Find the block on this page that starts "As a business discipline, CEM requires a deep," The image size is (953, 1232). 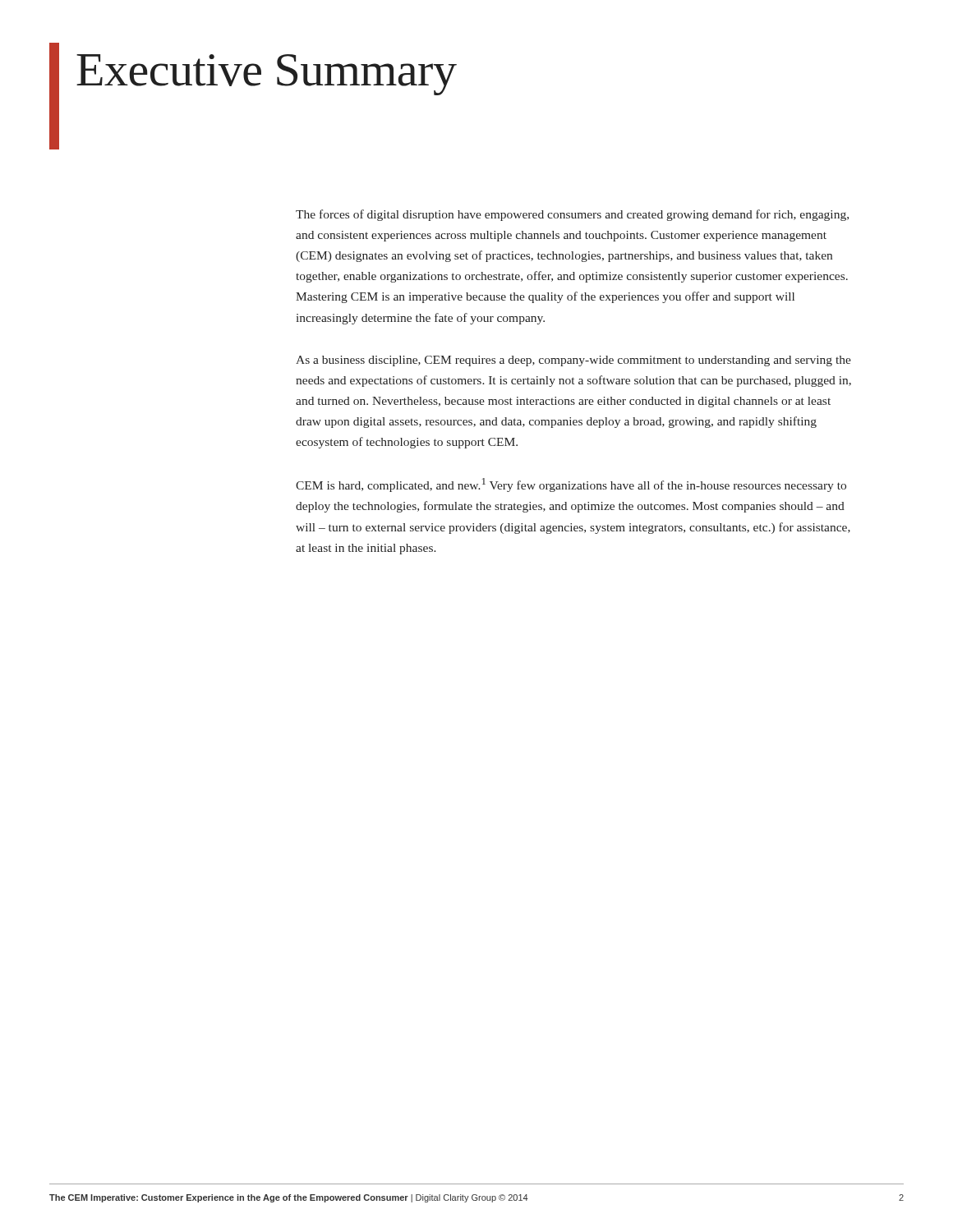(x=574, y=400)
